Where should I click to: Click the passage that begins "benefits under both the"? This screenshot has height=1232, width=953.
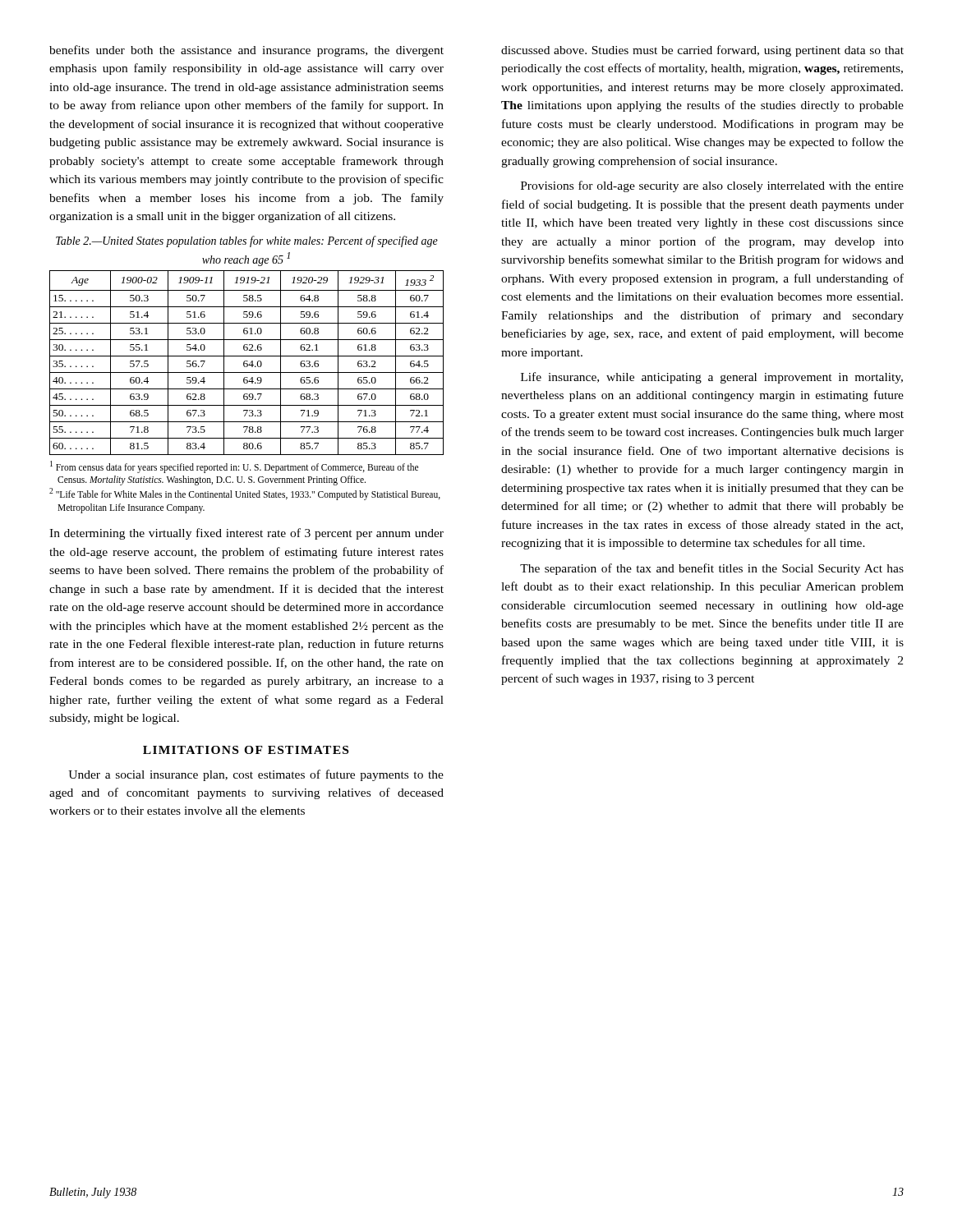pyautogui.click(x=246, y=133)
